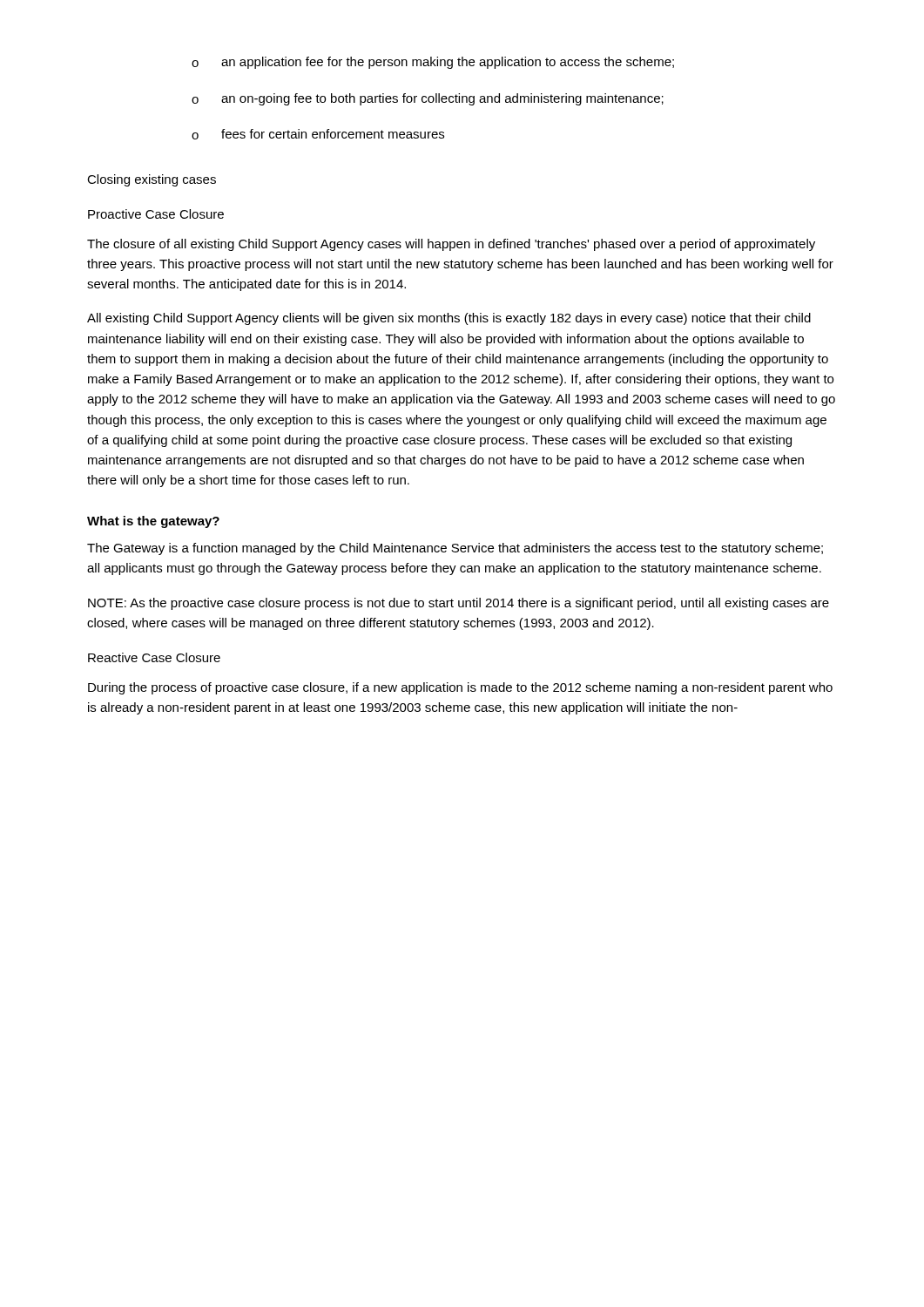924x1307 pixels.
Task: Navigate to the element starting "o an application fee for"
Action: (514, 63)
